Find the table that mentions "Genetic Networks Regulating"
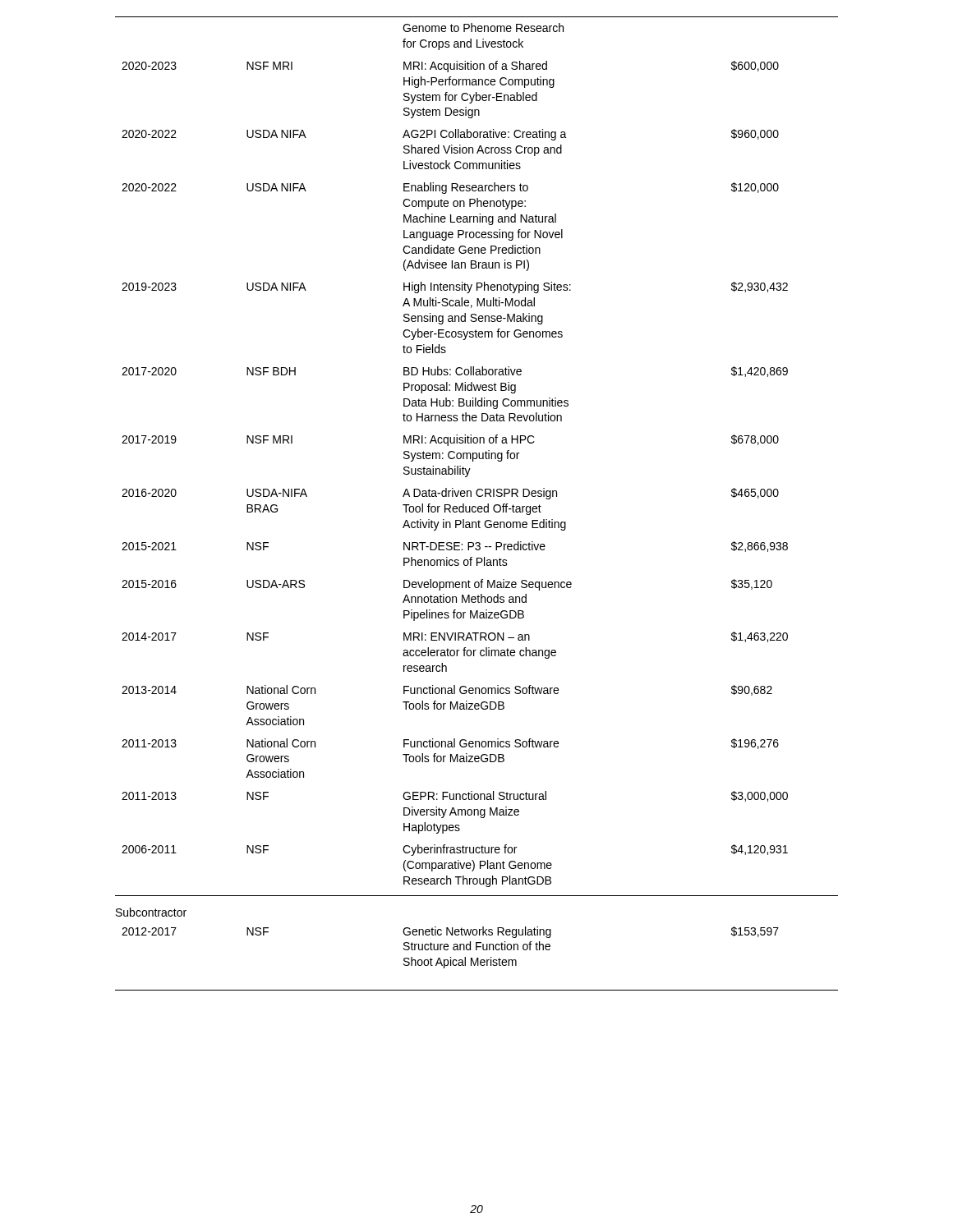The height and width of the screenshot is (1232, 953). pos(476,947)
